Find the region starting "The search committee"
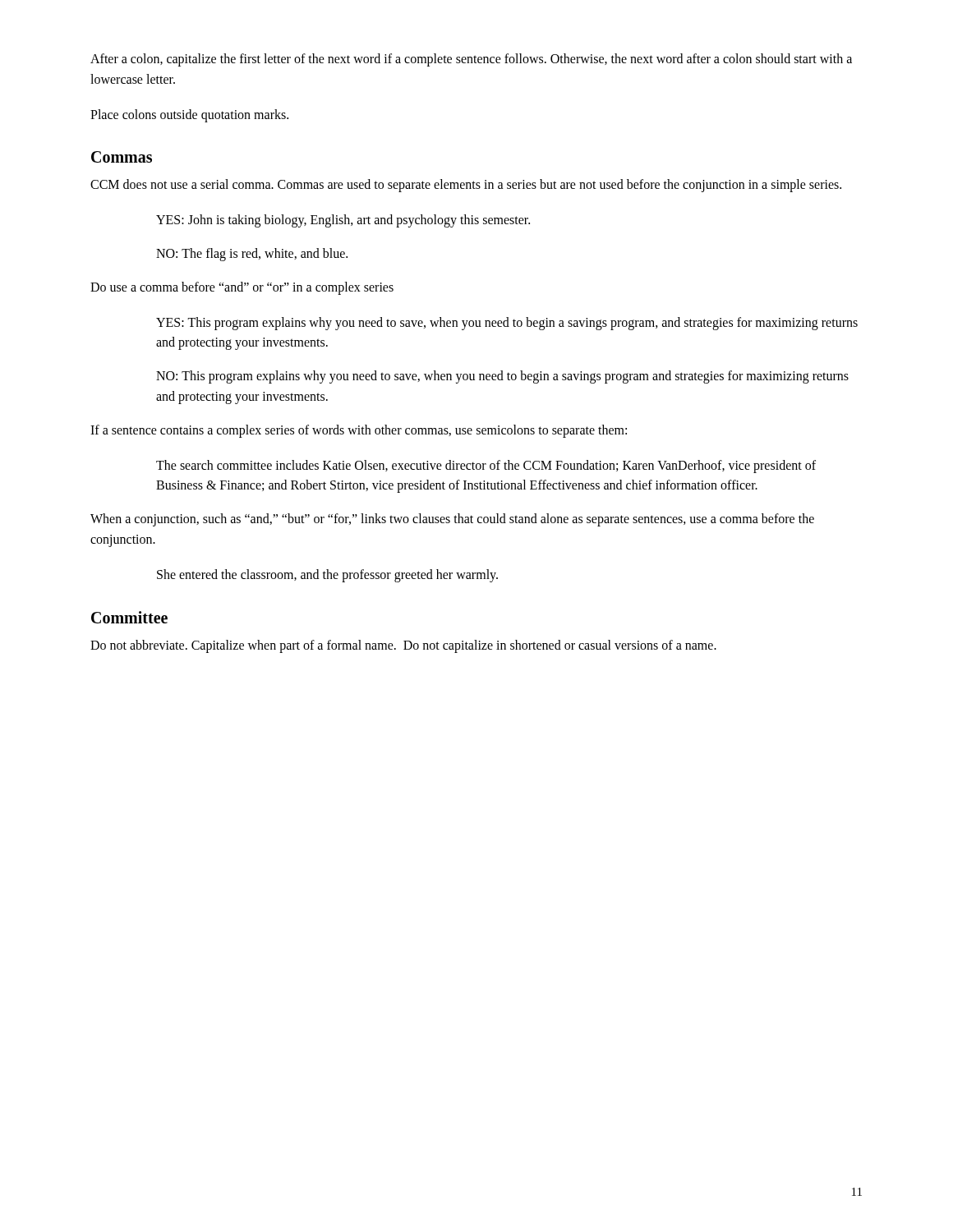The image size is (953, 1232). 486,475
